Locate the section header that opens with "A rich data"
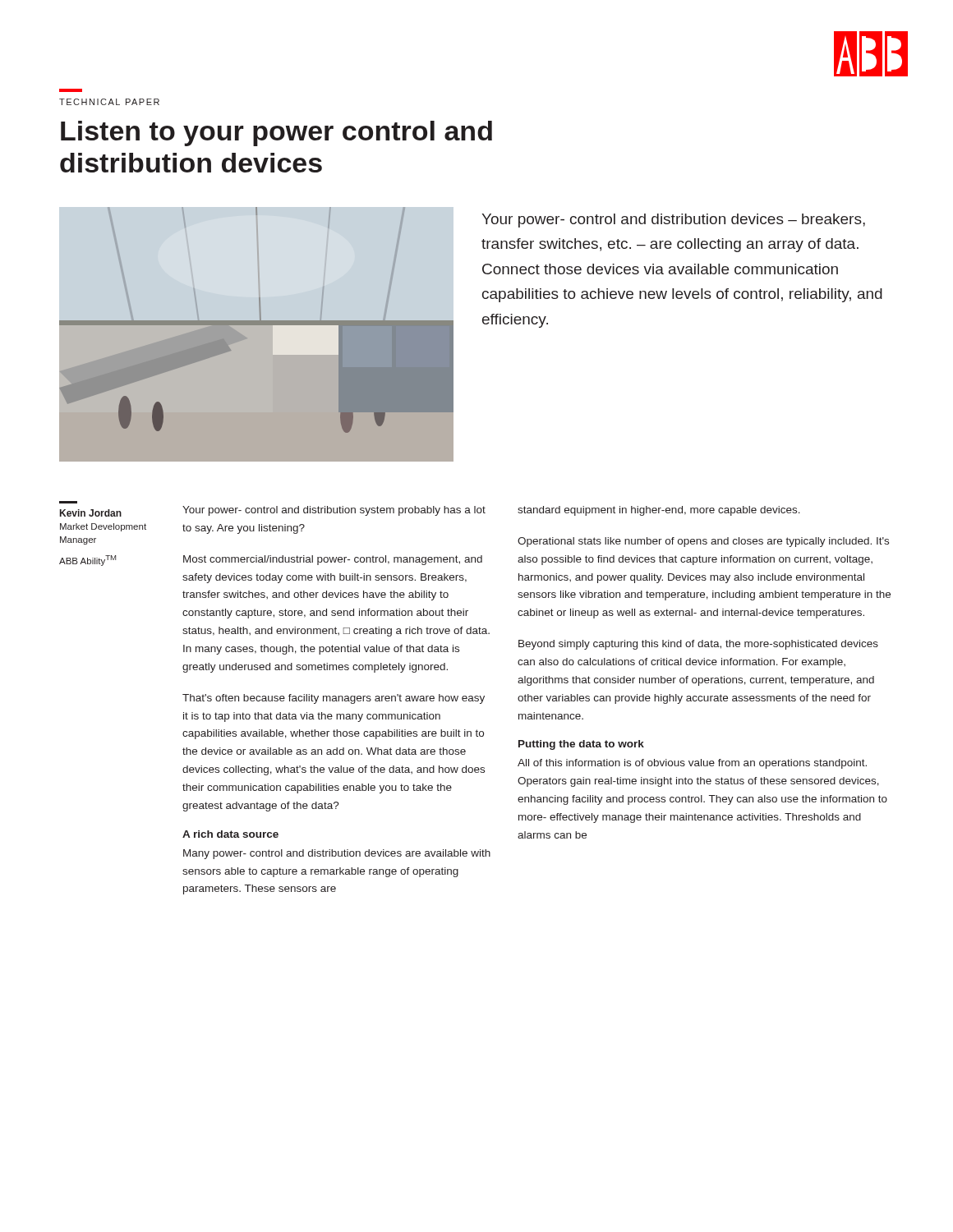This screenshot has width=953, height=1232. click(230, 834)
